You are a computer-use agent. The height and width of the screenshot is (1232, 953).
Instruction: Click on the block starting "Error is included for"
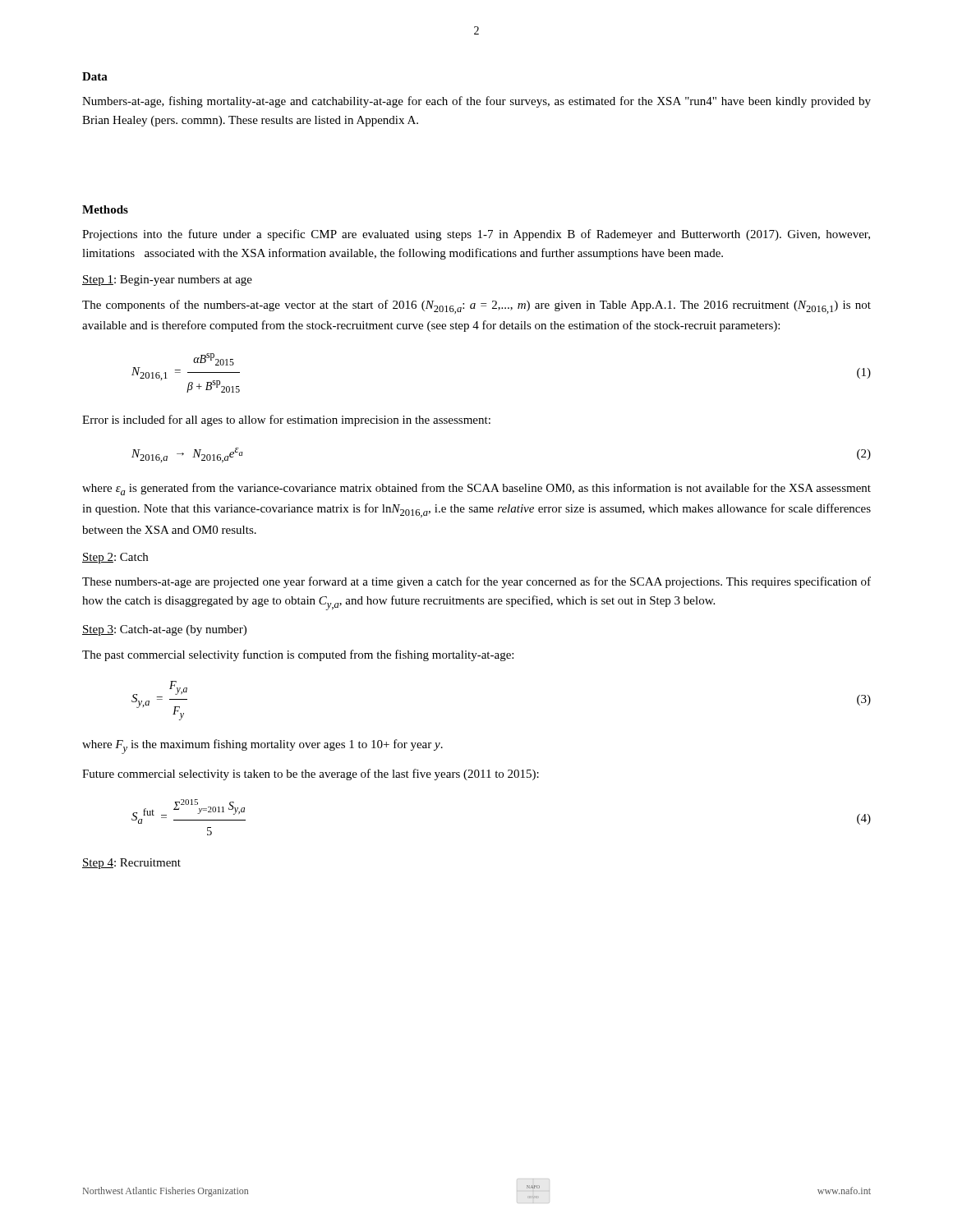point(287,419)
